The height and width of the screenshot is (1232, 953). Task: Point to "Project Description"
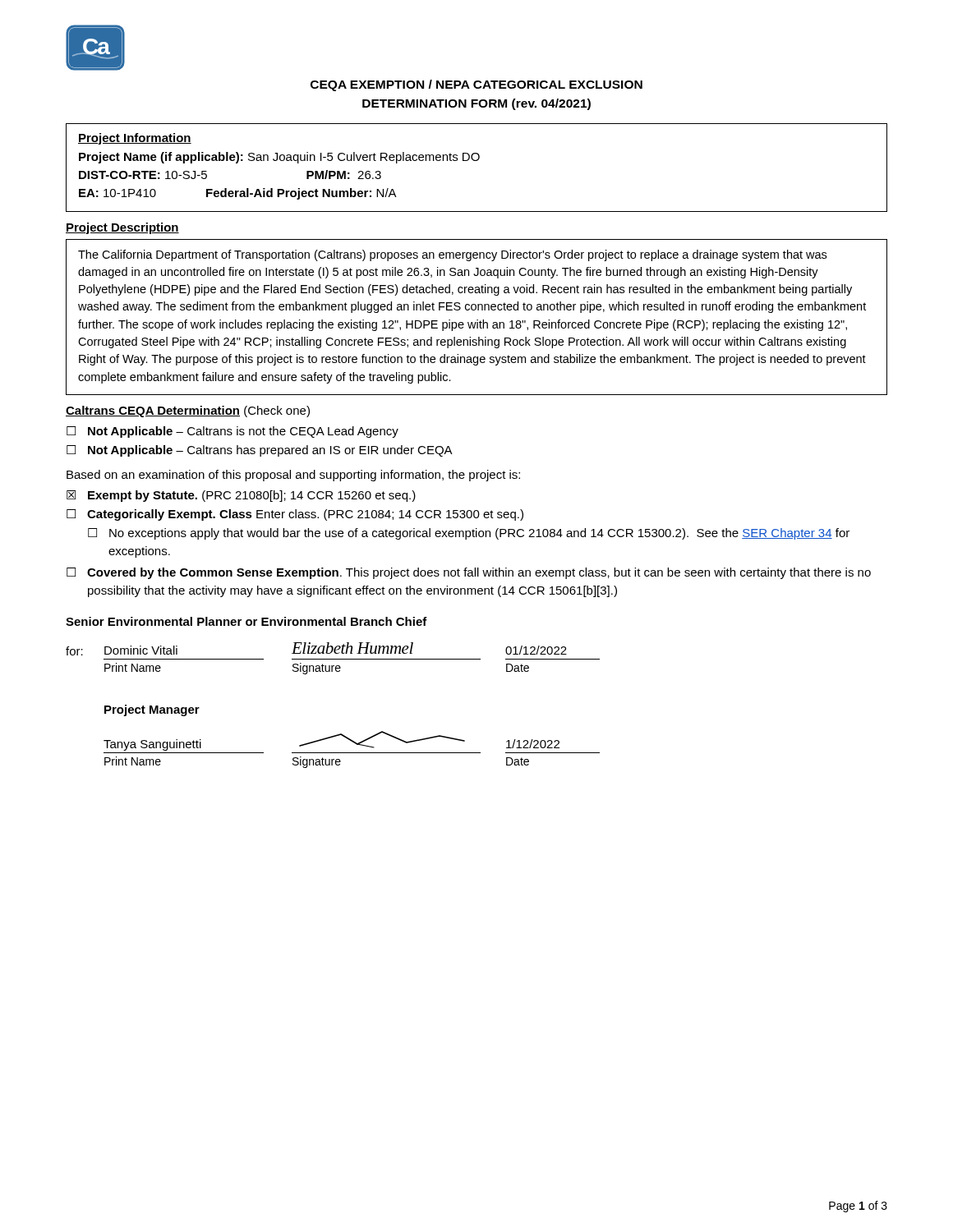122,227
